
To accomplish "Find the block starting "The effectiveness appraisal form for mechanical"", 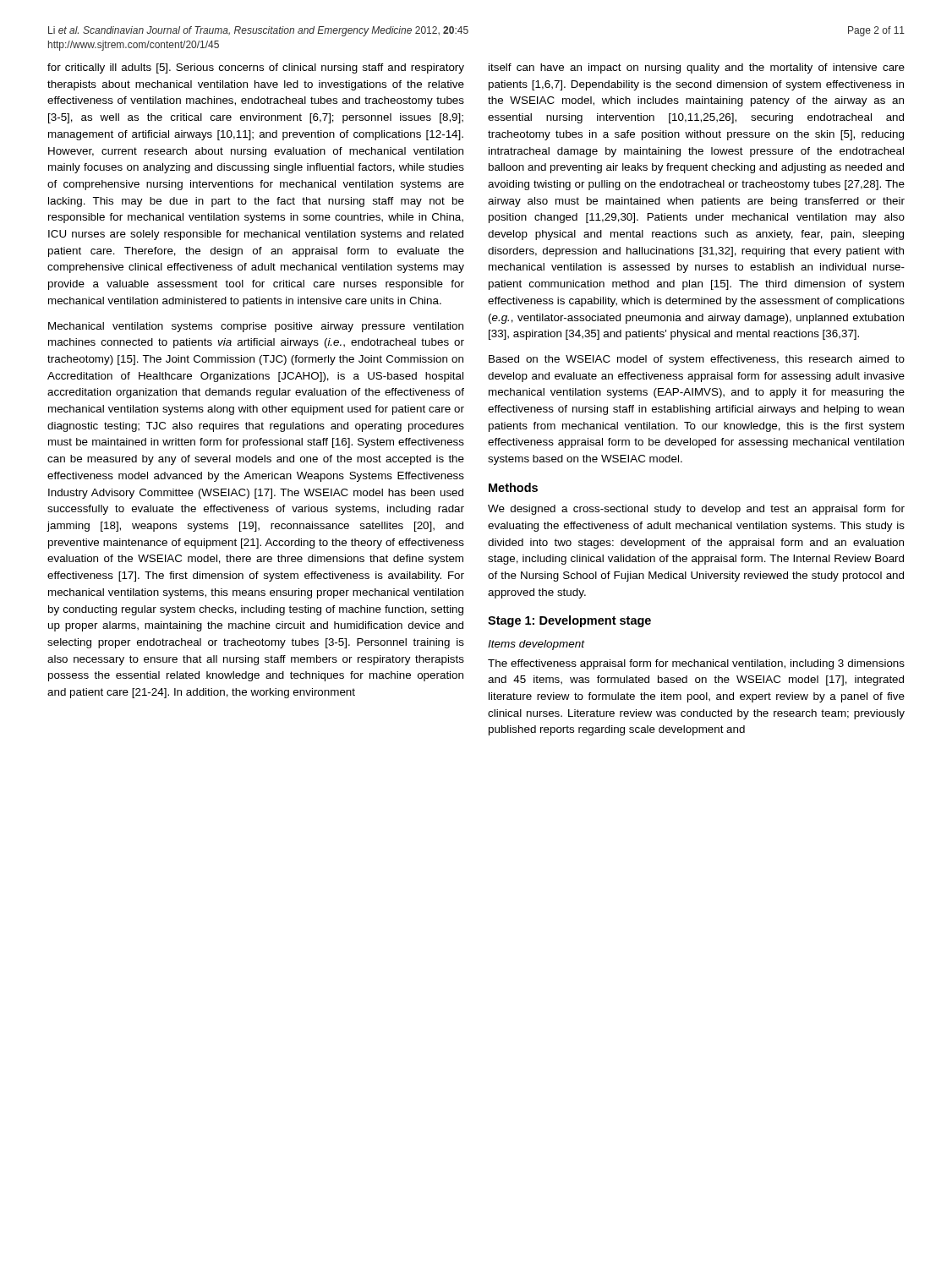I will [x=696, y=696].
